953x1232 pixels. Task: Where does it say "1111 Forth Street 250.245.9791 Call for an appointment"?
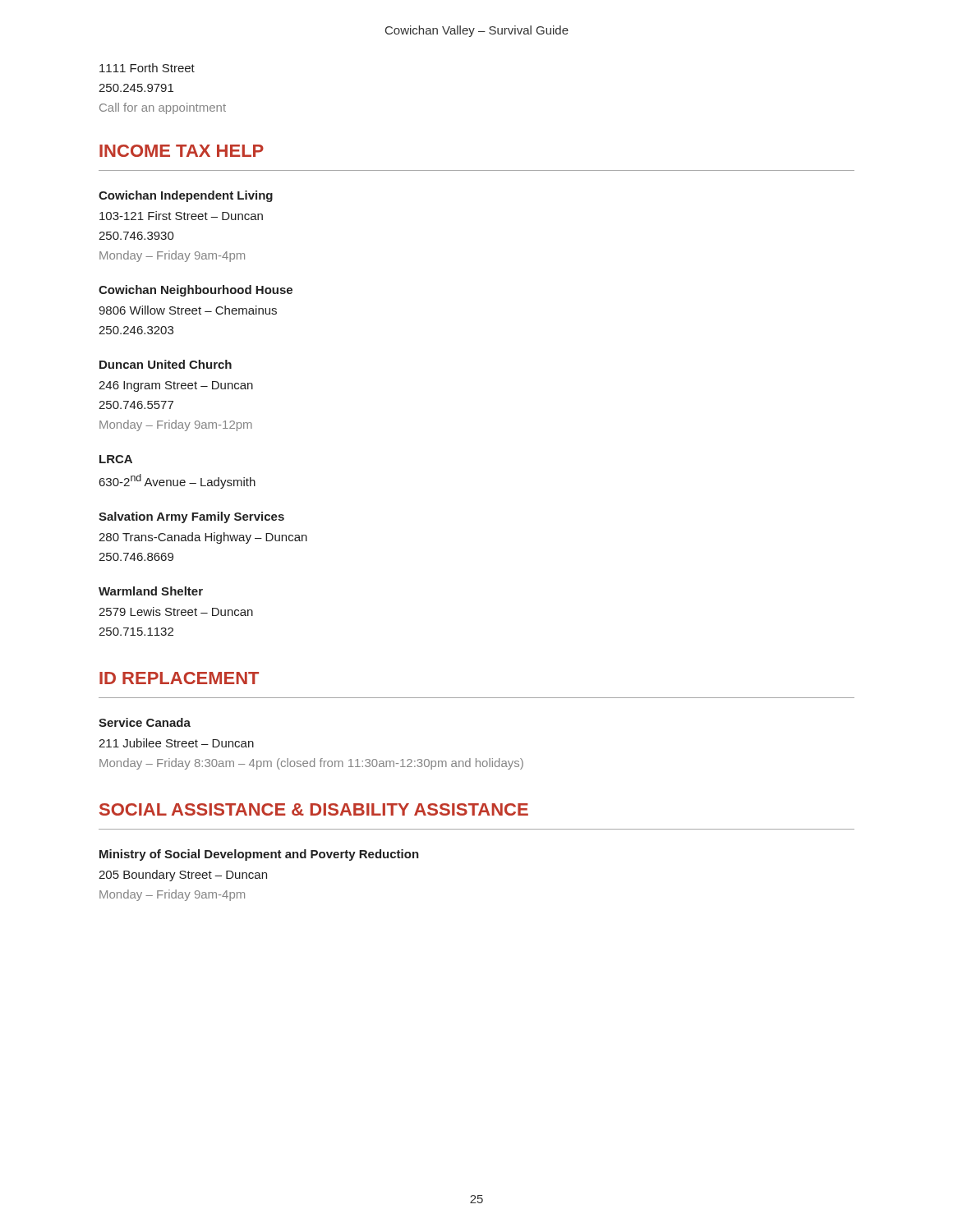click(x=162, y=87)
